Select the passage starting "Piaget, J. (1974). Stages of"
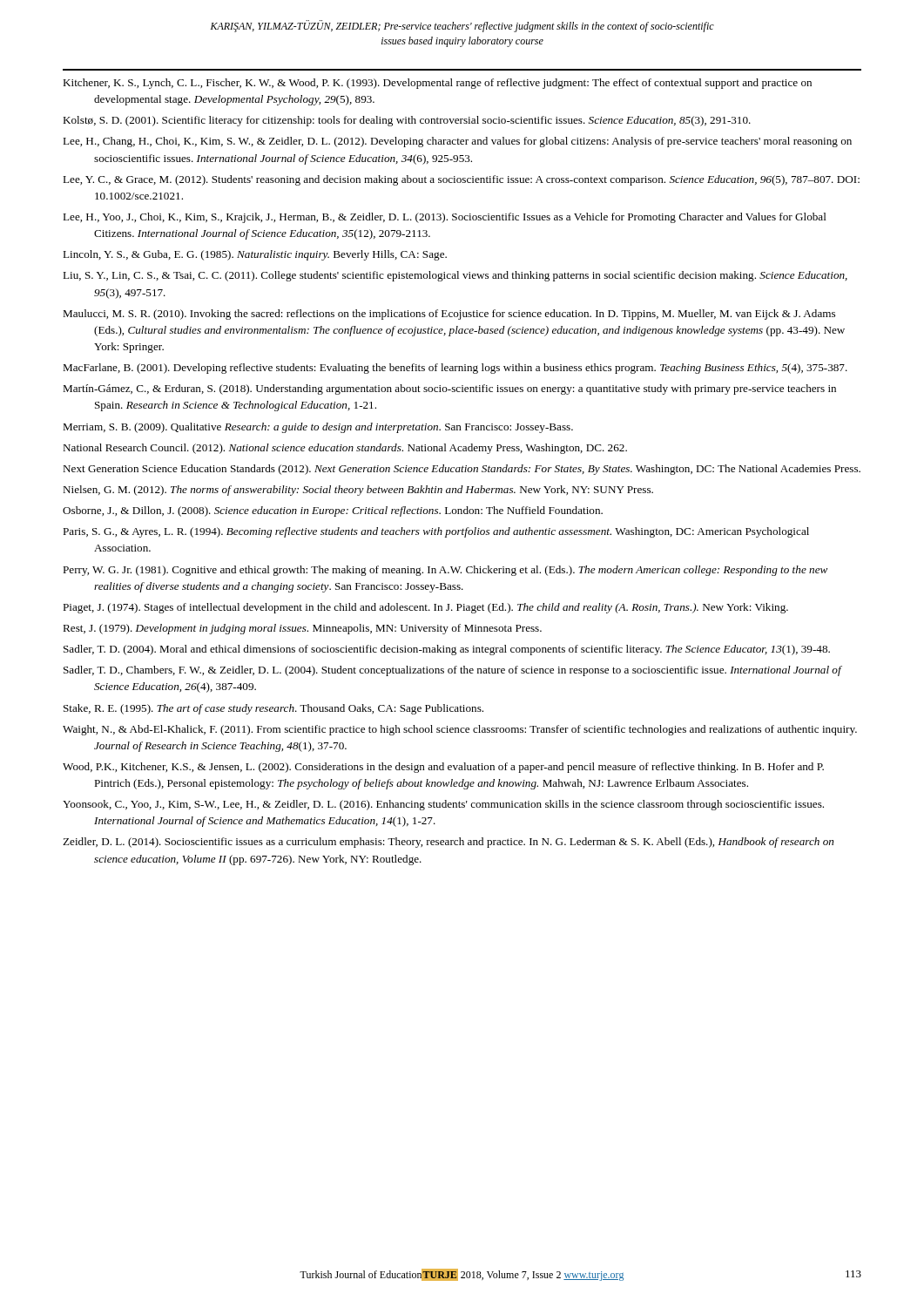 pos(426,607)
